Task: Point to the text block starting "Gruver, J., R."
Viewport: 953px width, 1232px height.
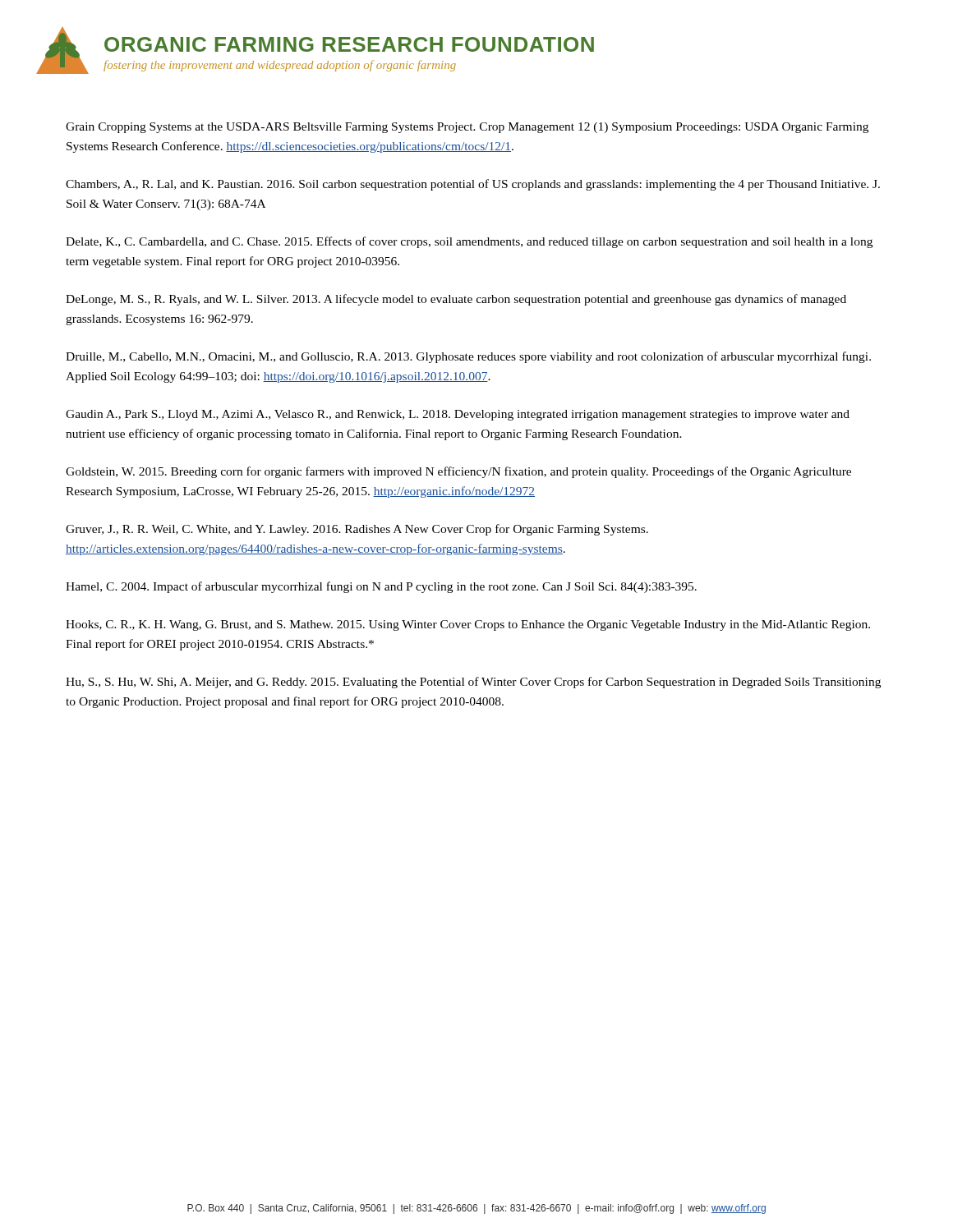Action: coord(357,539)
